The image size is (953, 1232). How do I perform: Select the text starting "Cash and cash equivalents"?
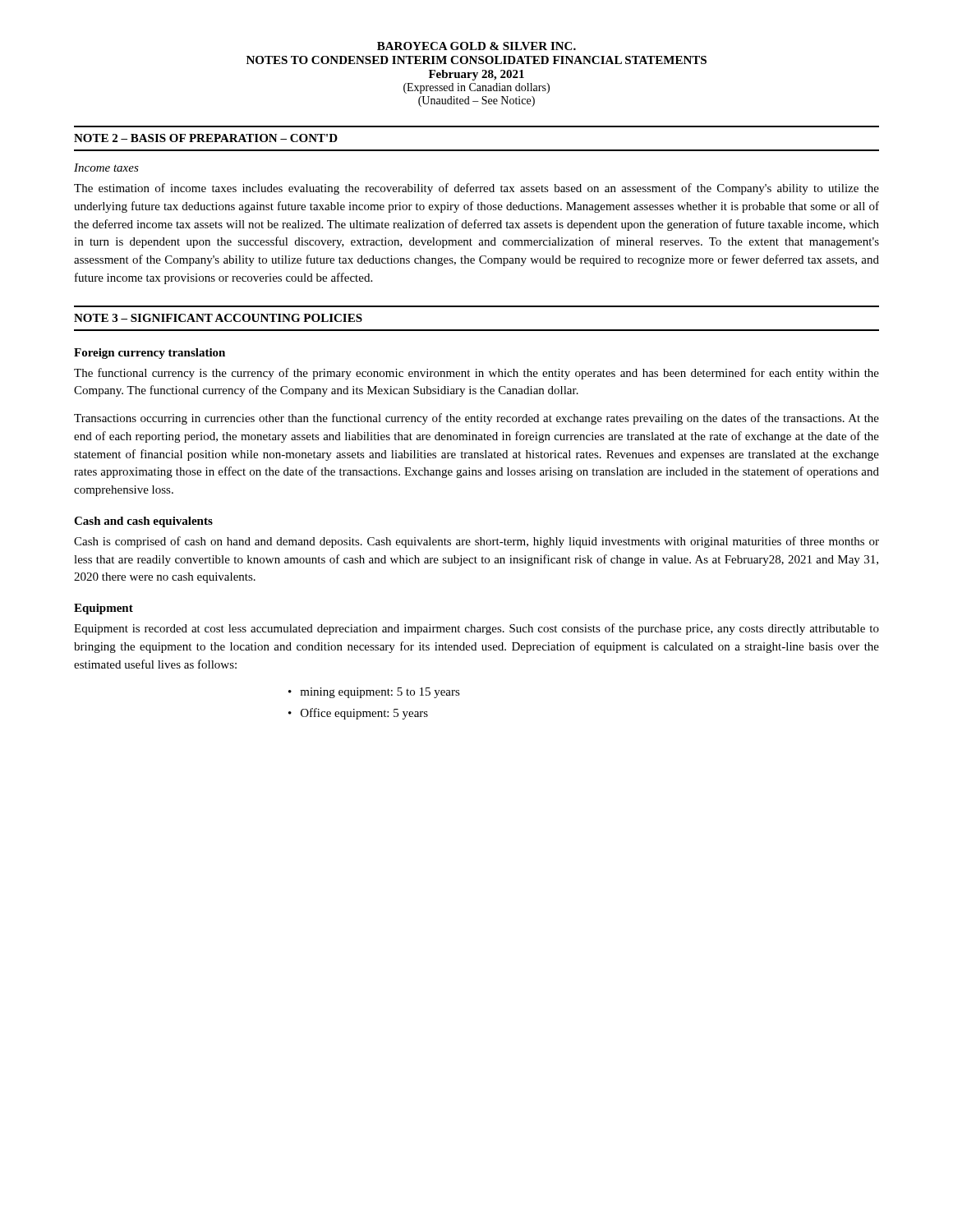click(x=143, y=521)
